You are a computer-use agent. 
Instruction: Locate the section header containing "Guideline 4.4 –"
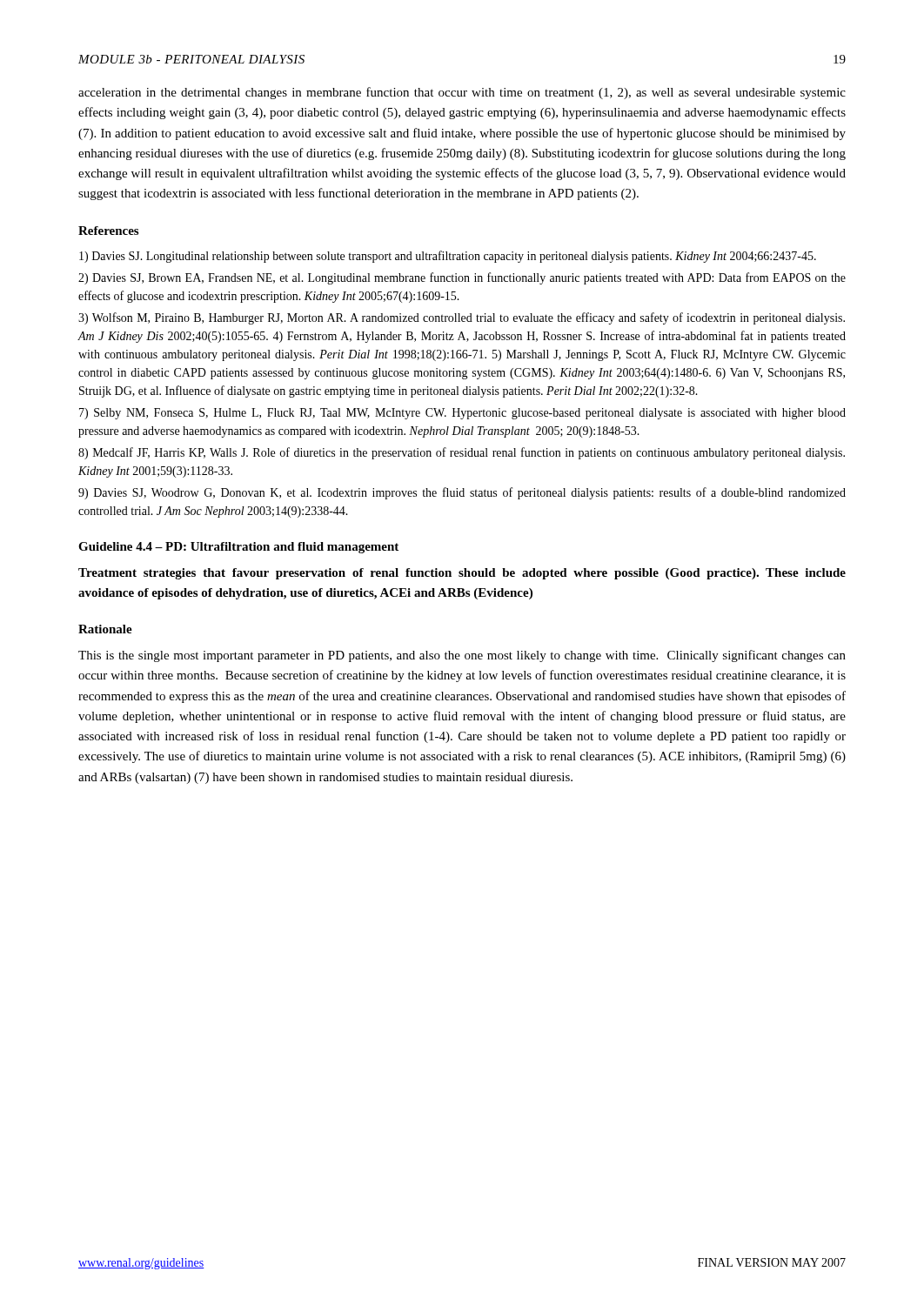[239, 546]
